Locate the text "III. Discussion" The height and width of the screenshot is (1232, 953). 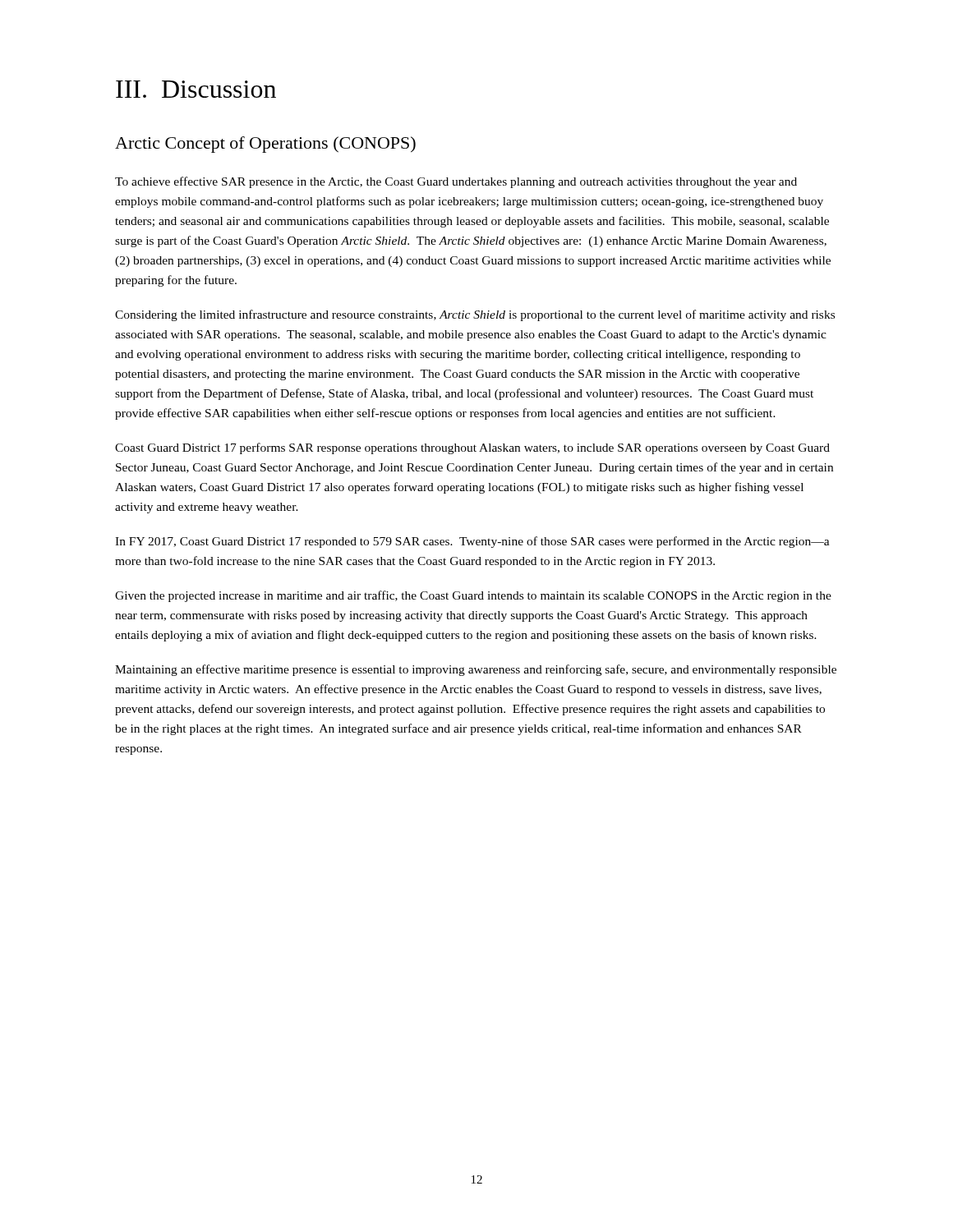point(196,89)
